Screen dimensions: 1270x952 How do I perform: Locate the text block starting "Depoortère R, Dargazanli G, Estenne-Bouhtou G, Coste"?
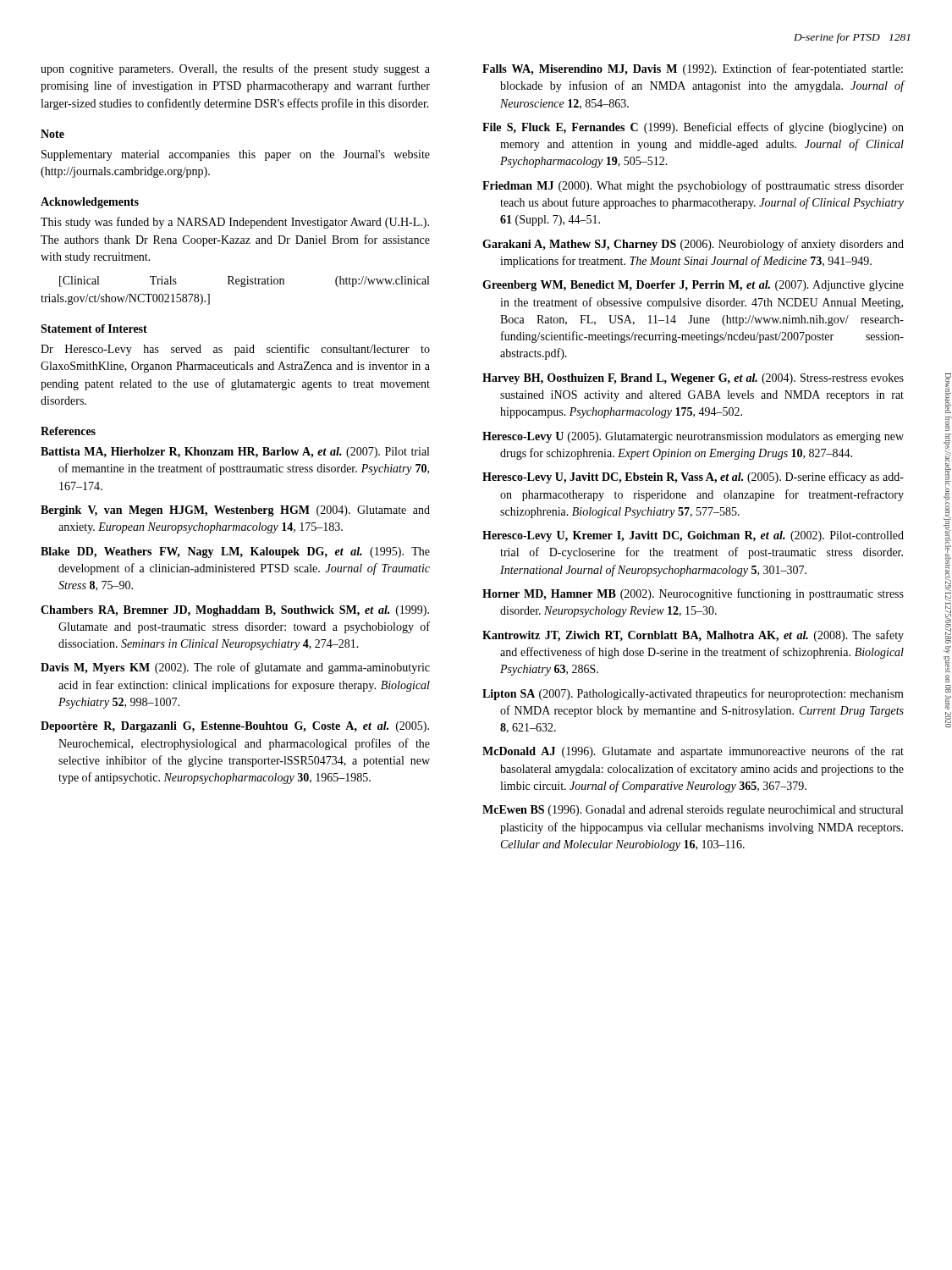[x=235, y=752]
